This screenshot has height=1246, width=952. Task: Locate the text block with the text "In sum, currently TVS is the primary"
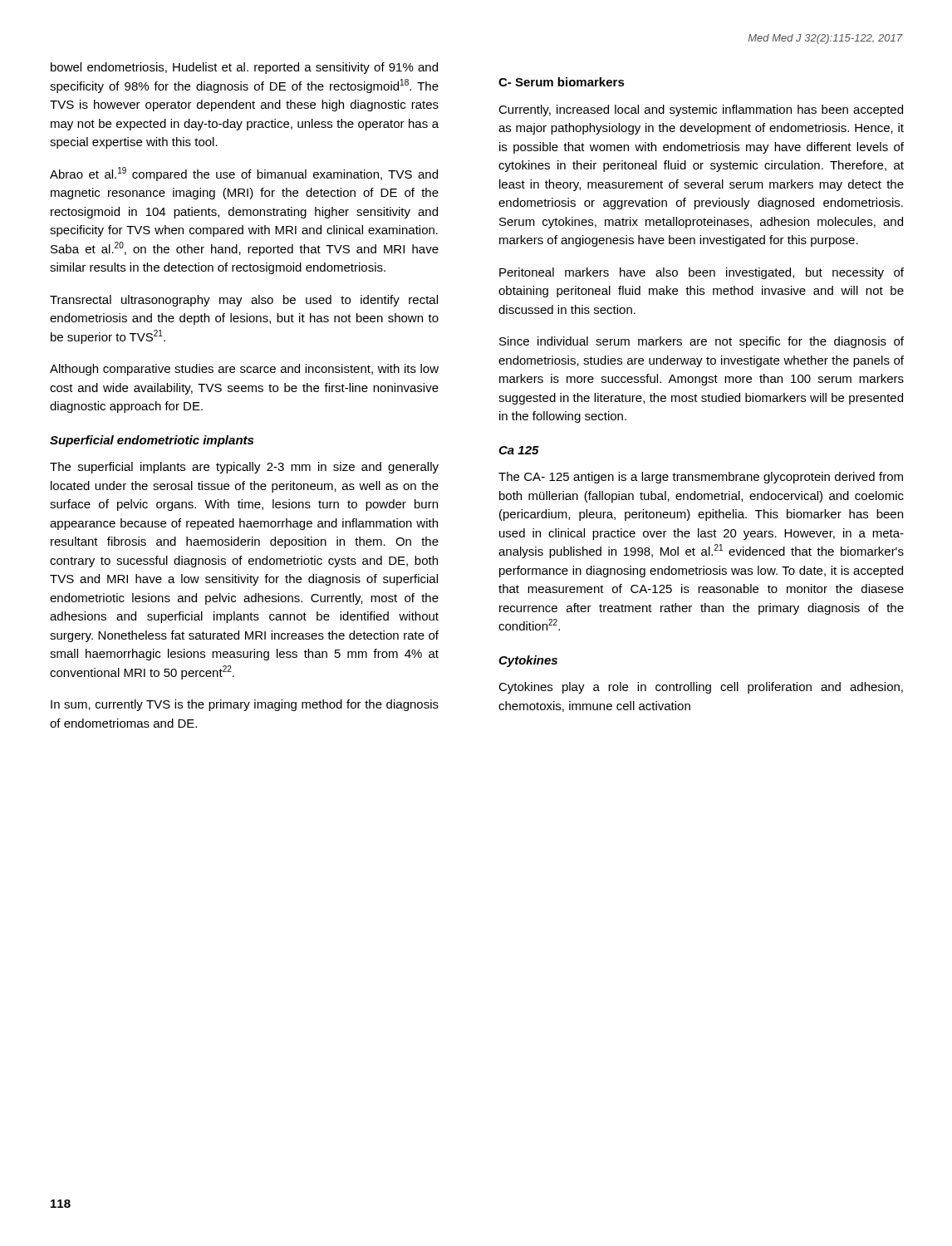click(x=244, y=713)
